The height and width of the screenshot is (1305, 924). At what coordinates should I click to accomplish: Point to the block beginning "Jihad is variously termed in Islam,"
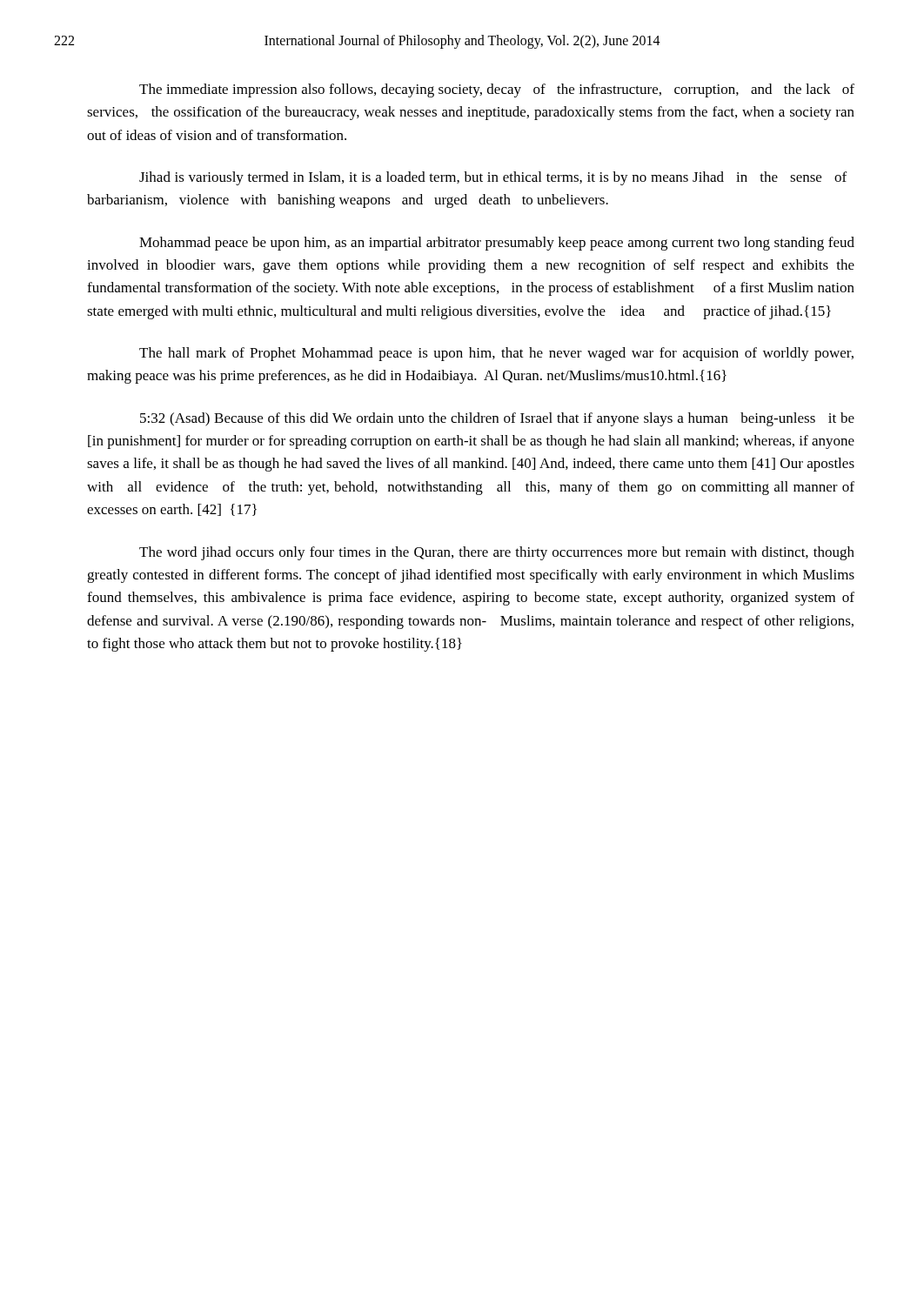471,189
